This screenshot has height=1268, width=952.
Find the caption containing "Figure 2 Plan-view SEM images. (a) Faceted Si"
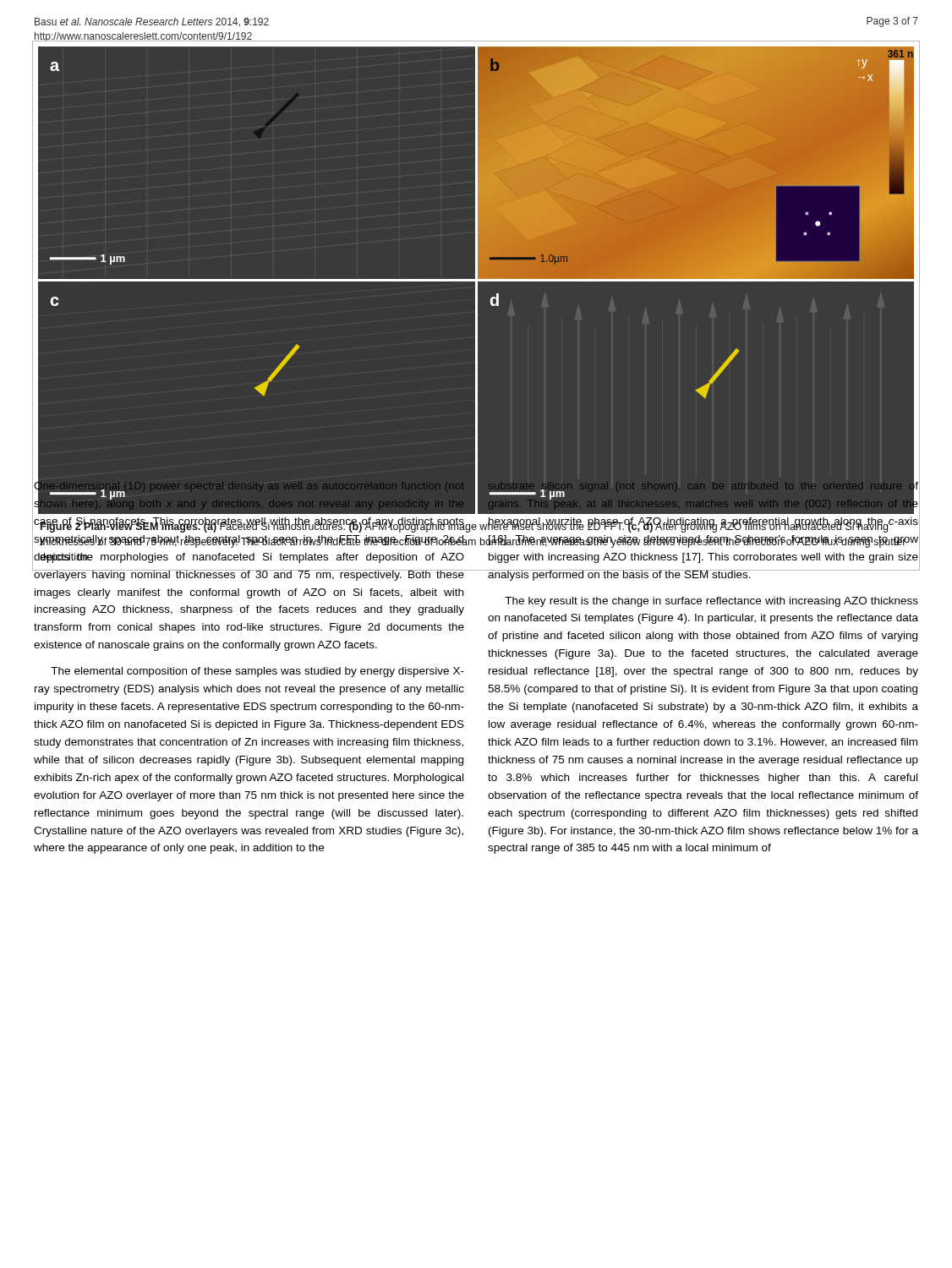(x=473, y=542)
